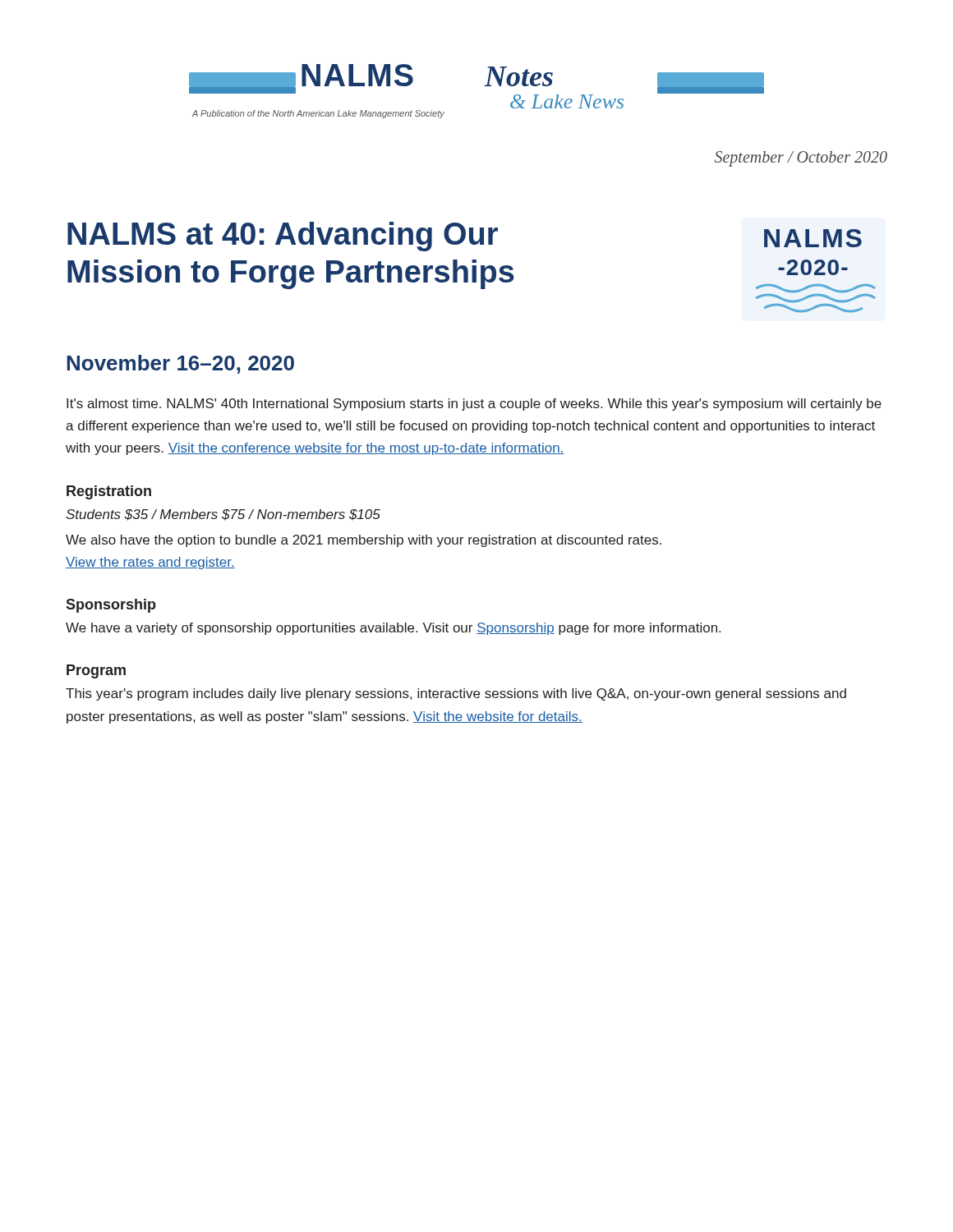953x1232 pixels.
Task: Locate the text "September / October 2020"
Action: [801, 157]
